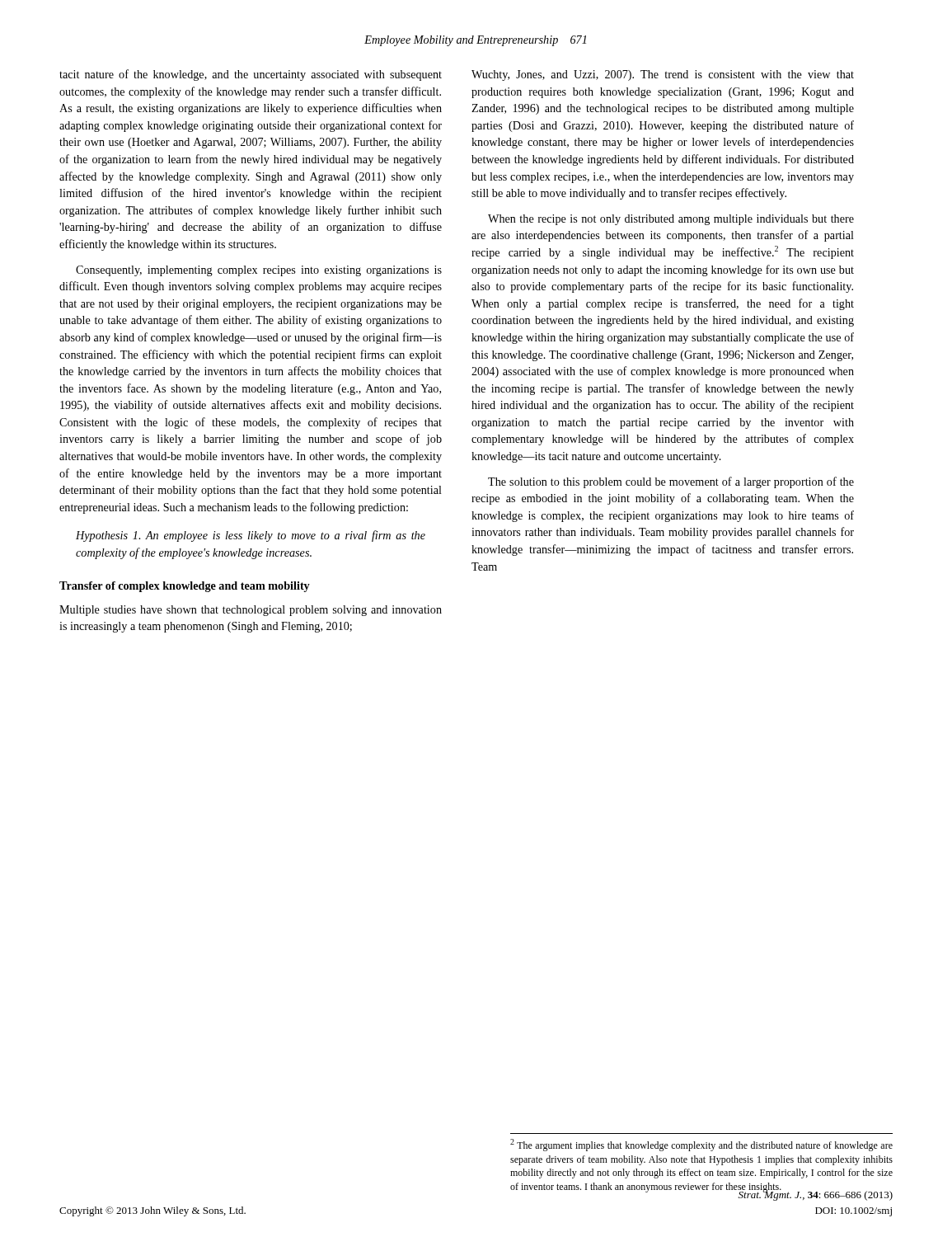Point to the region starting "Wuchty, Jones, and Uzzi, 2007)."

pyautogui.click(x=663, y=134)
